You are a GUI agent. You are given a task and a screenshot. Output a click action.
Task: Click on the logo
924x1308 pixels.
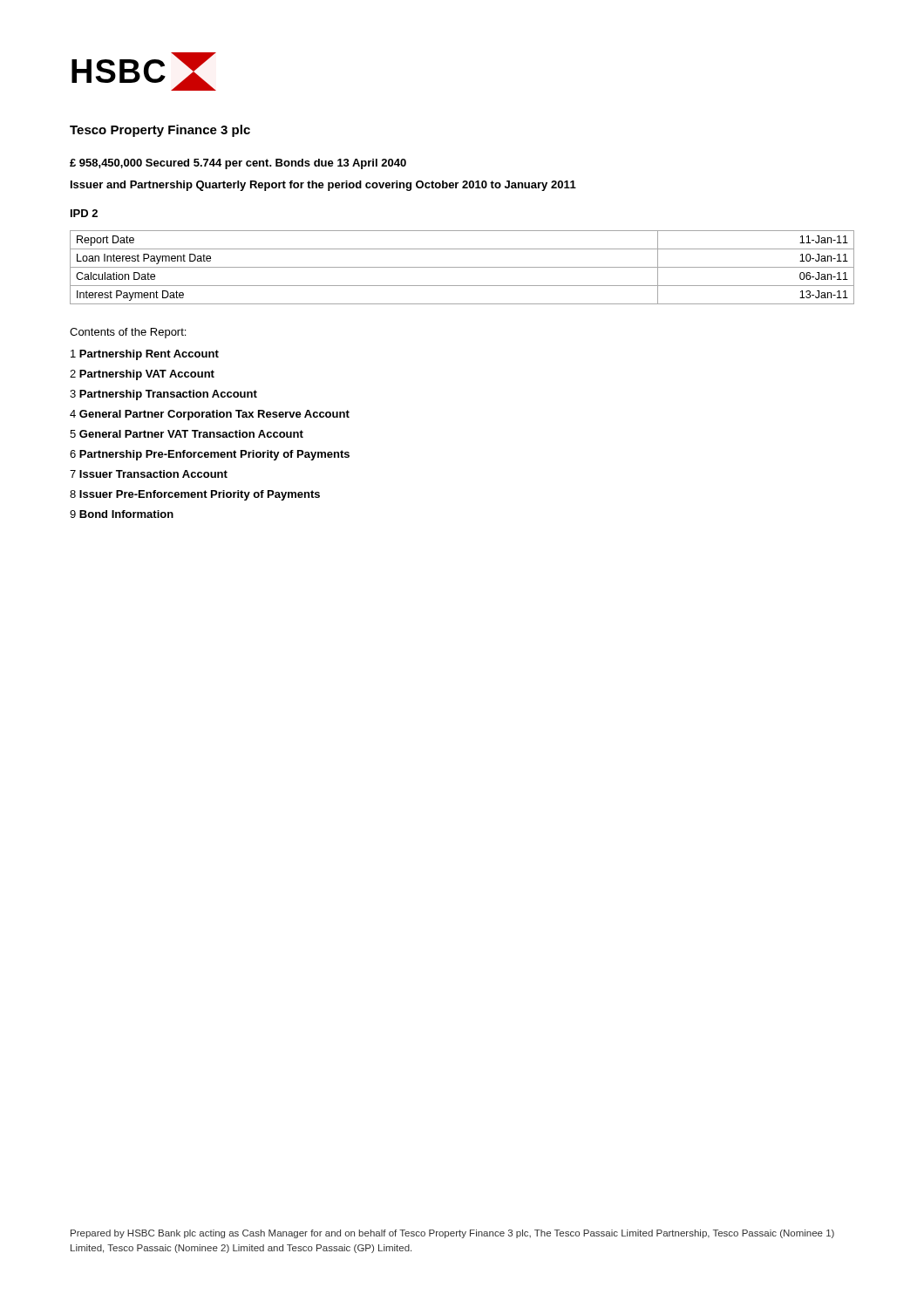462,71
